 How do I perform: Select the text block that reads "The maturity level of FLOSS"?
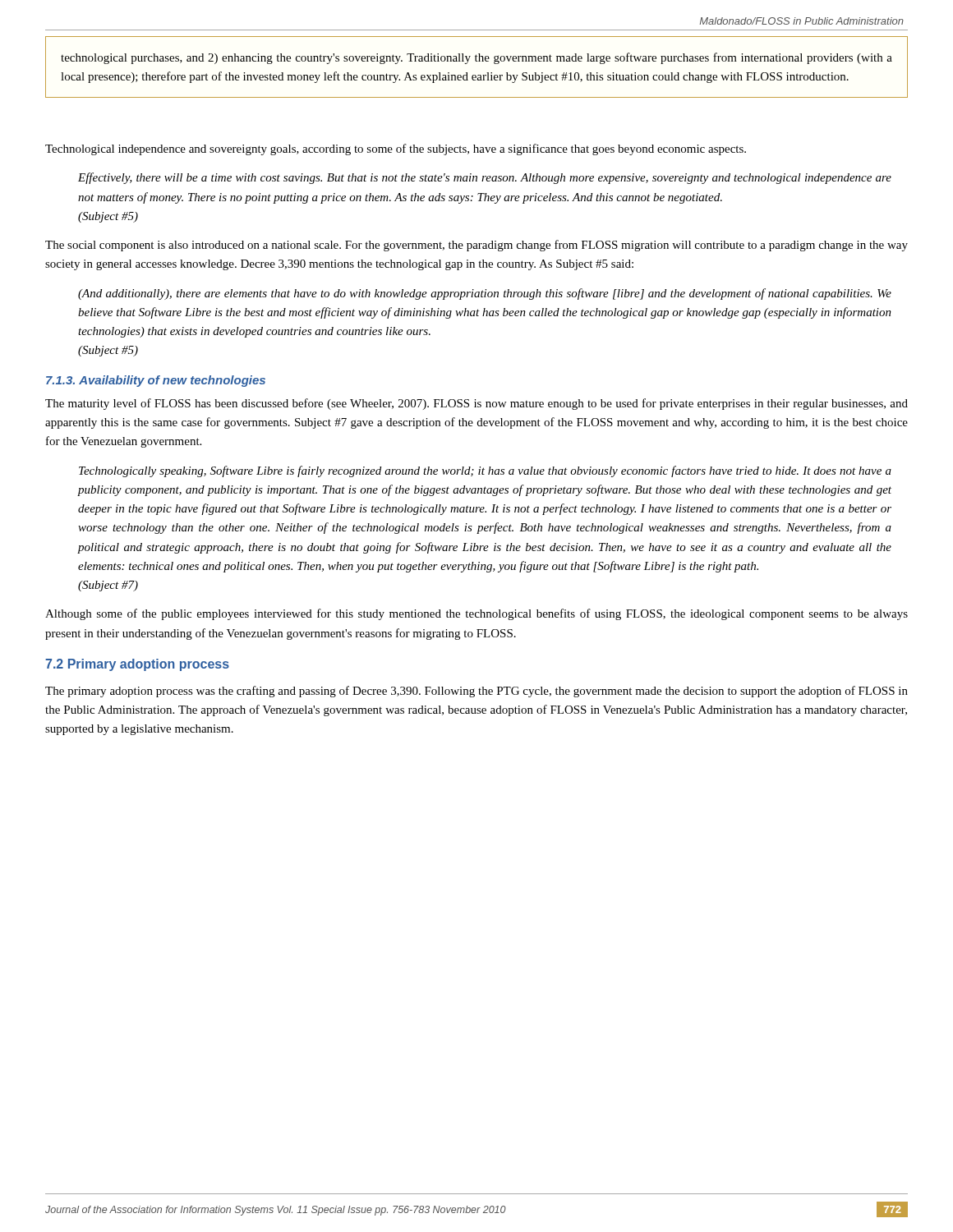(x=476, y=422)
